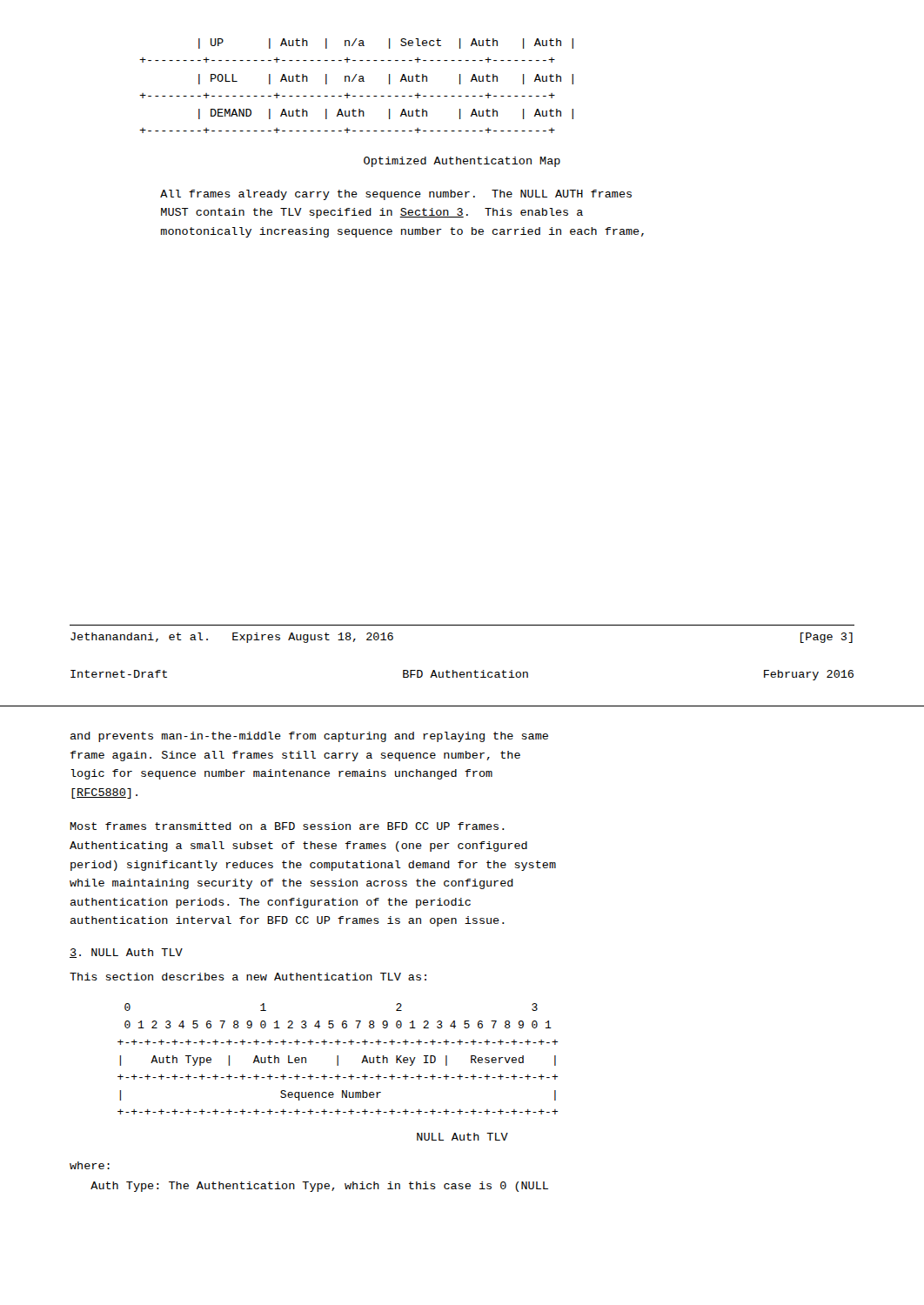Where is the passage that starts "This section describes a new Authentication"?
Image resolution: width=924 pixels, height=1305 pixels.
(248, 977)
